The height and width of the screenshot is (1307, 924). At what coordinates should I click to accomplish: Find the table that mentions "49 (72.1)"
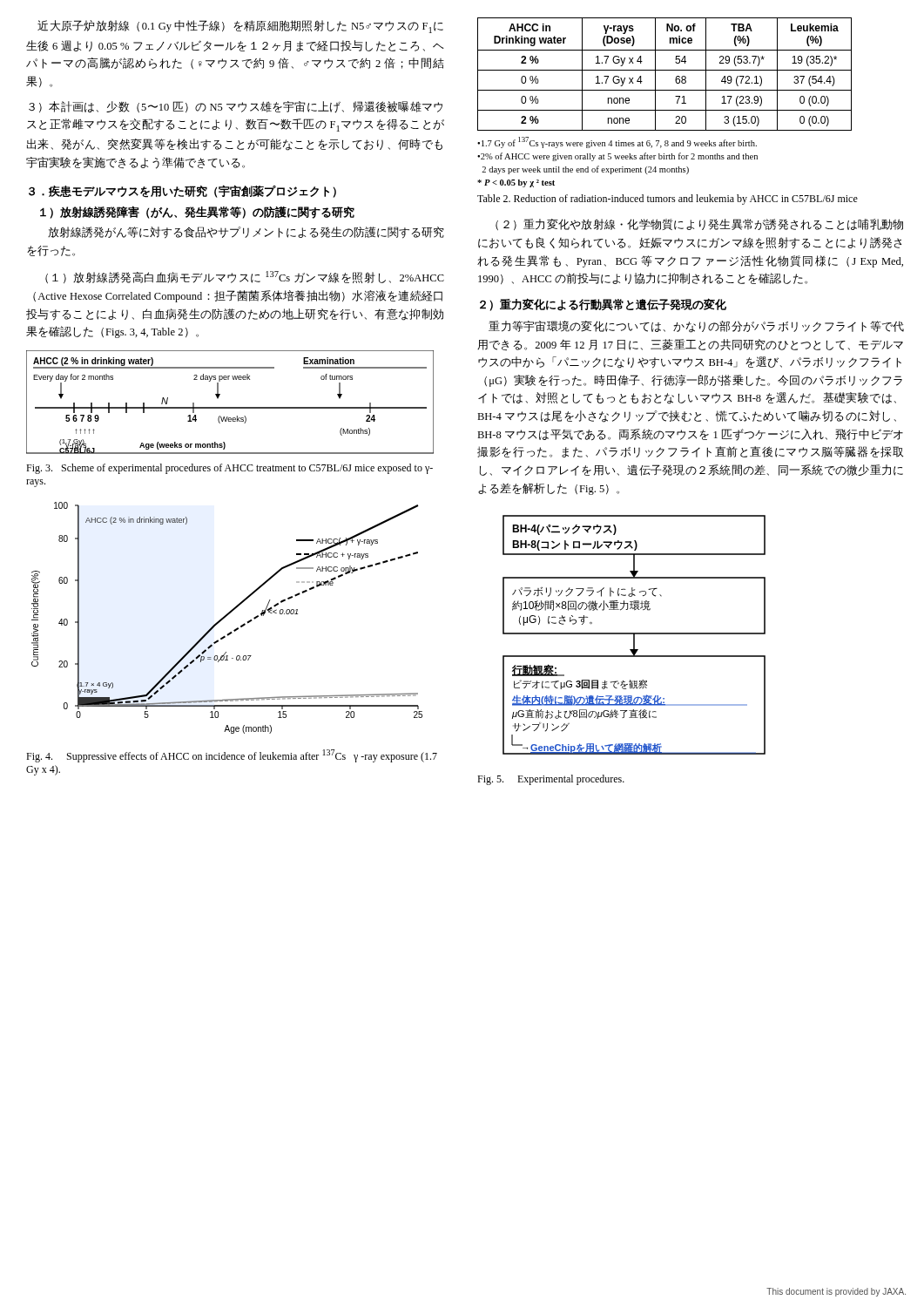(x=691, y=74)
